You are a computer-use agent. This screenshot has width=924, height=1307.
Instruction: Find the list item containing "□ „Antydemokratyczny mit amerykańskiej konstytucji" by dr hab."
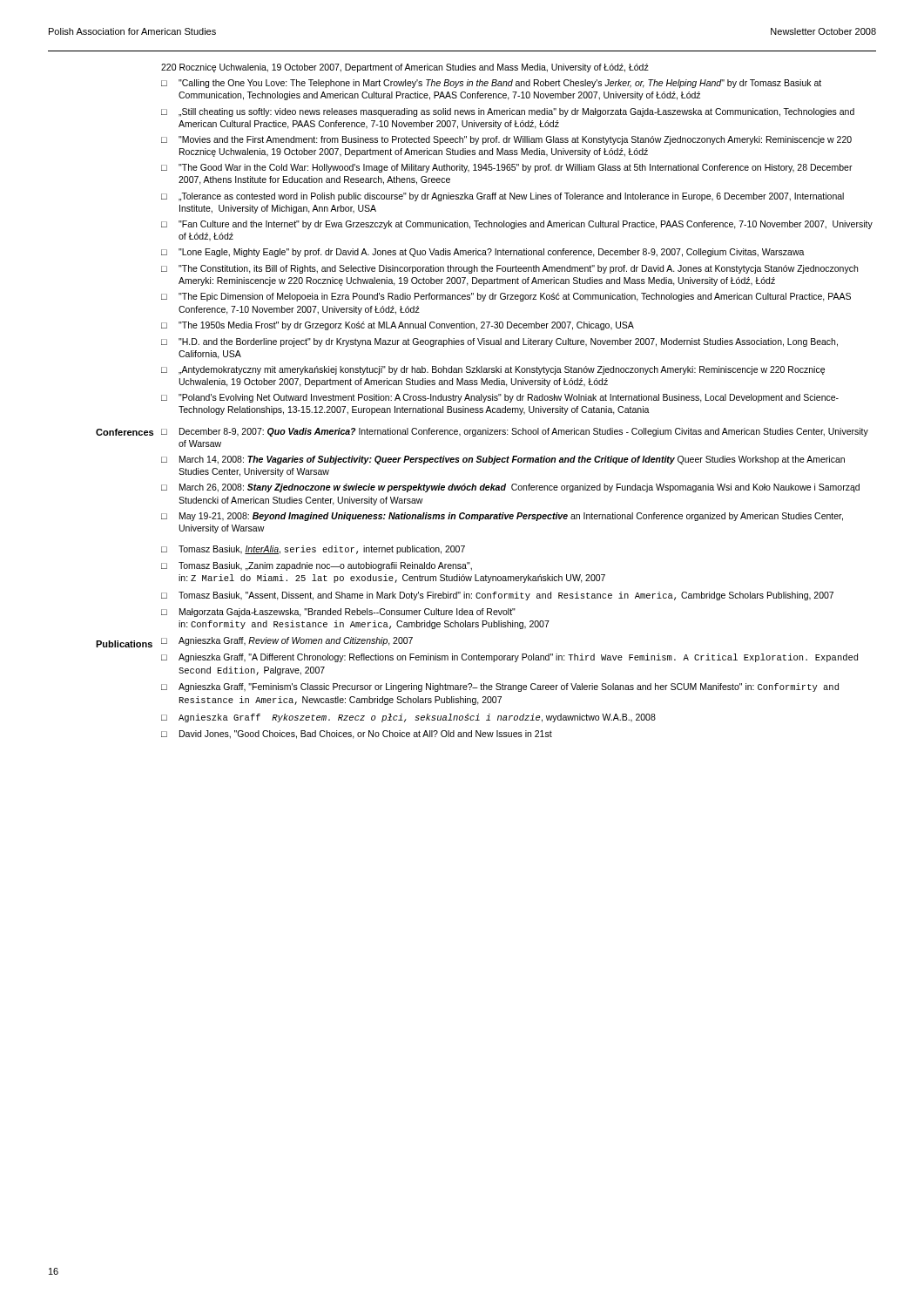click(519, 376)
